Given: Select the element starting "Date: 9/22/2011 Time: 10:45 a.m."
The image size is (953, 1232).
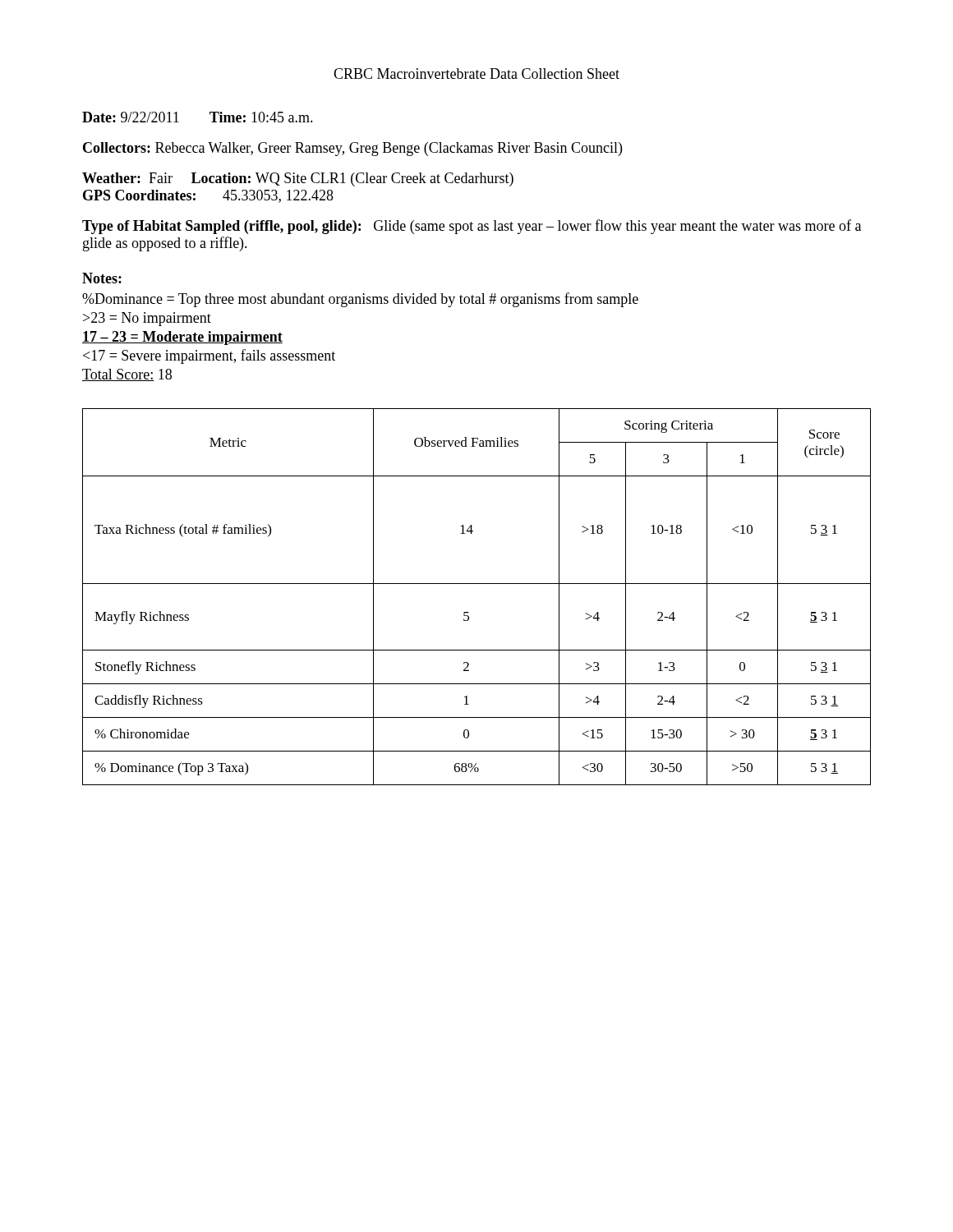Looking at the screenshot, I should click(198, 117).
